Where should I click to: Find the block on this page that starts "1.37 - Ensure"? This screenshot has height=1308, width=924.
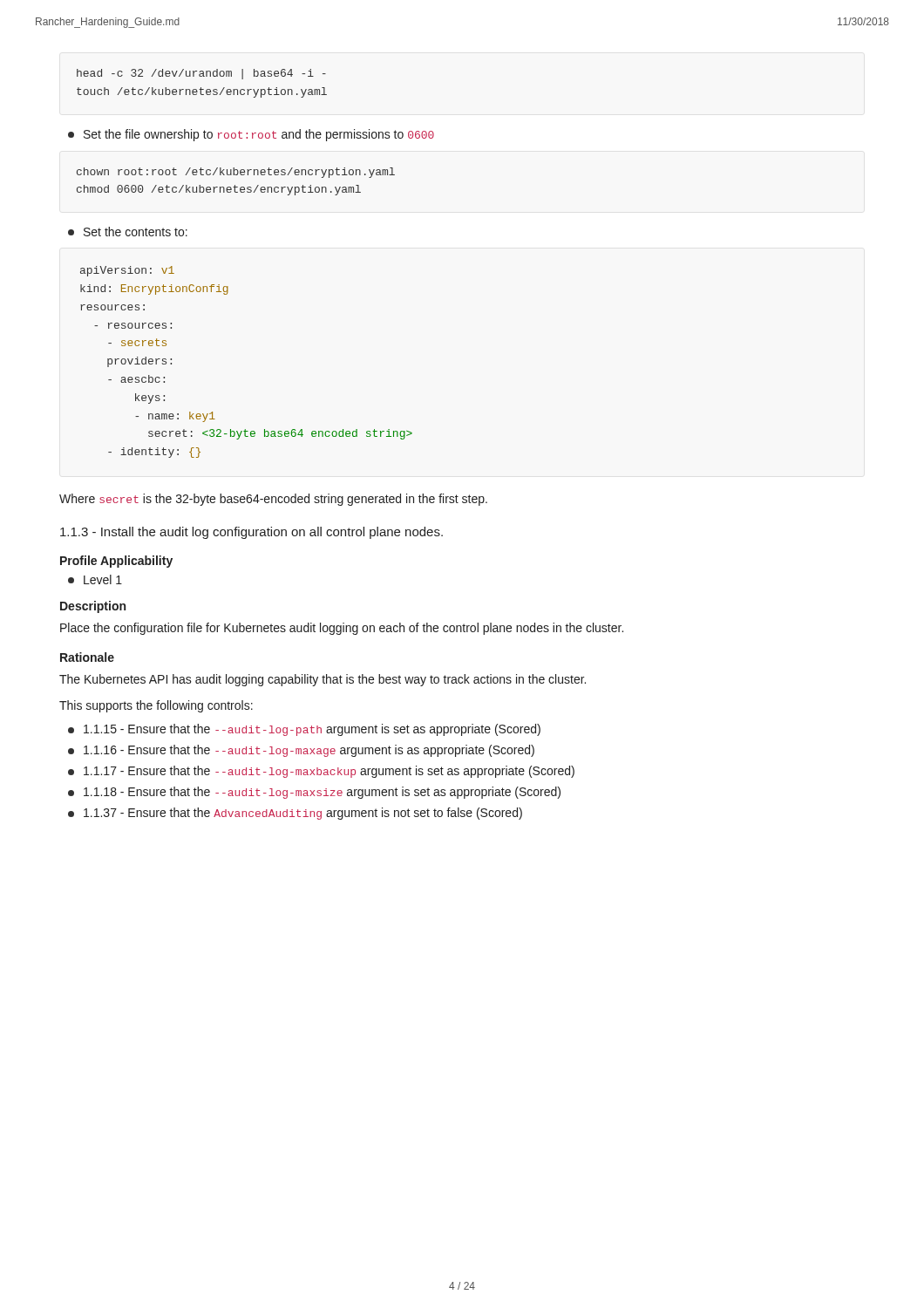click(x=295, y=814)
